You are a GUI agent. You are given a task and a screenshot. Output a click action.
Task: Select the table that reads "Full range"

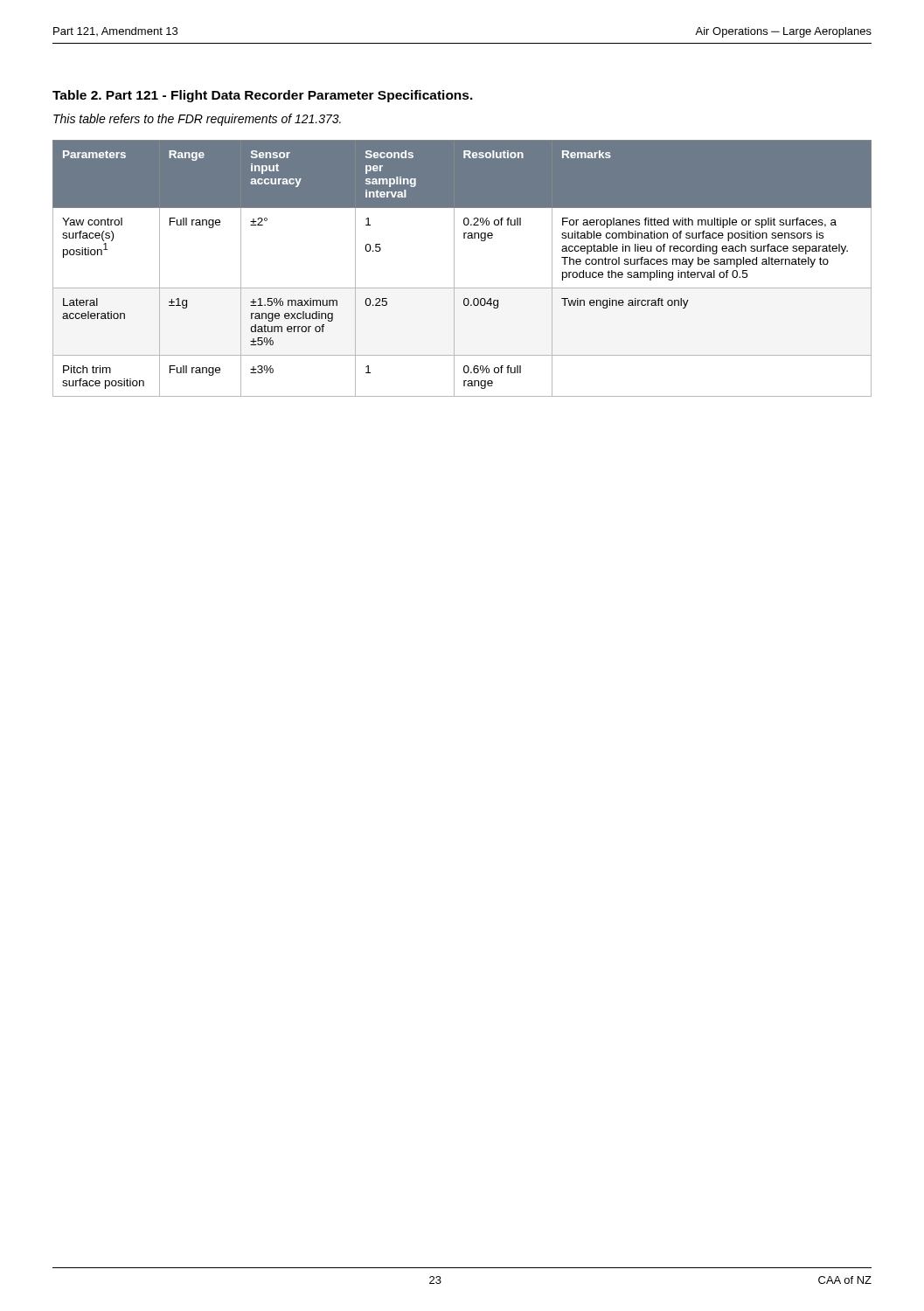462,268
